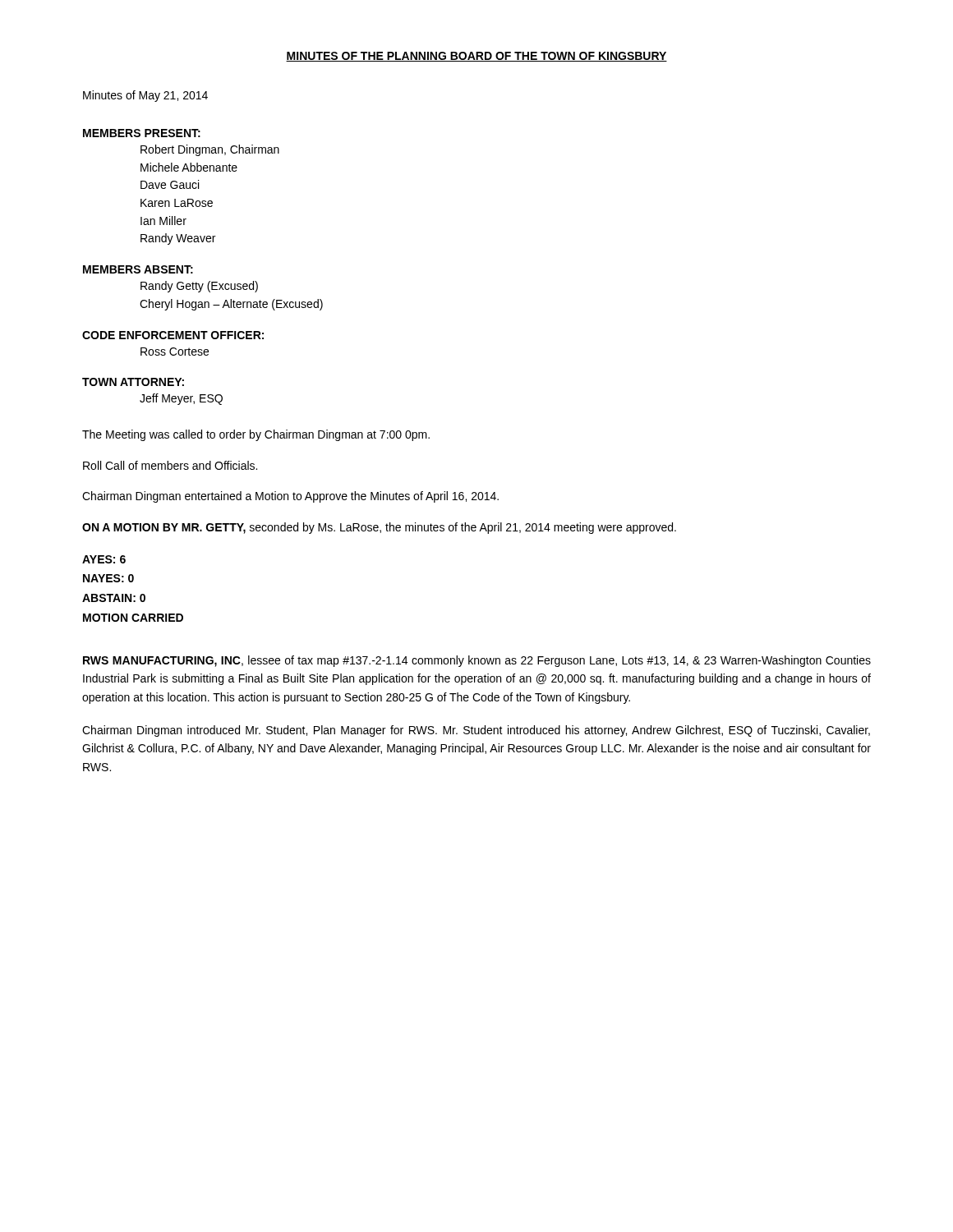Click on the text block containing "ON A MOTION BY"

pyautogui.click(x=380, y=527)
